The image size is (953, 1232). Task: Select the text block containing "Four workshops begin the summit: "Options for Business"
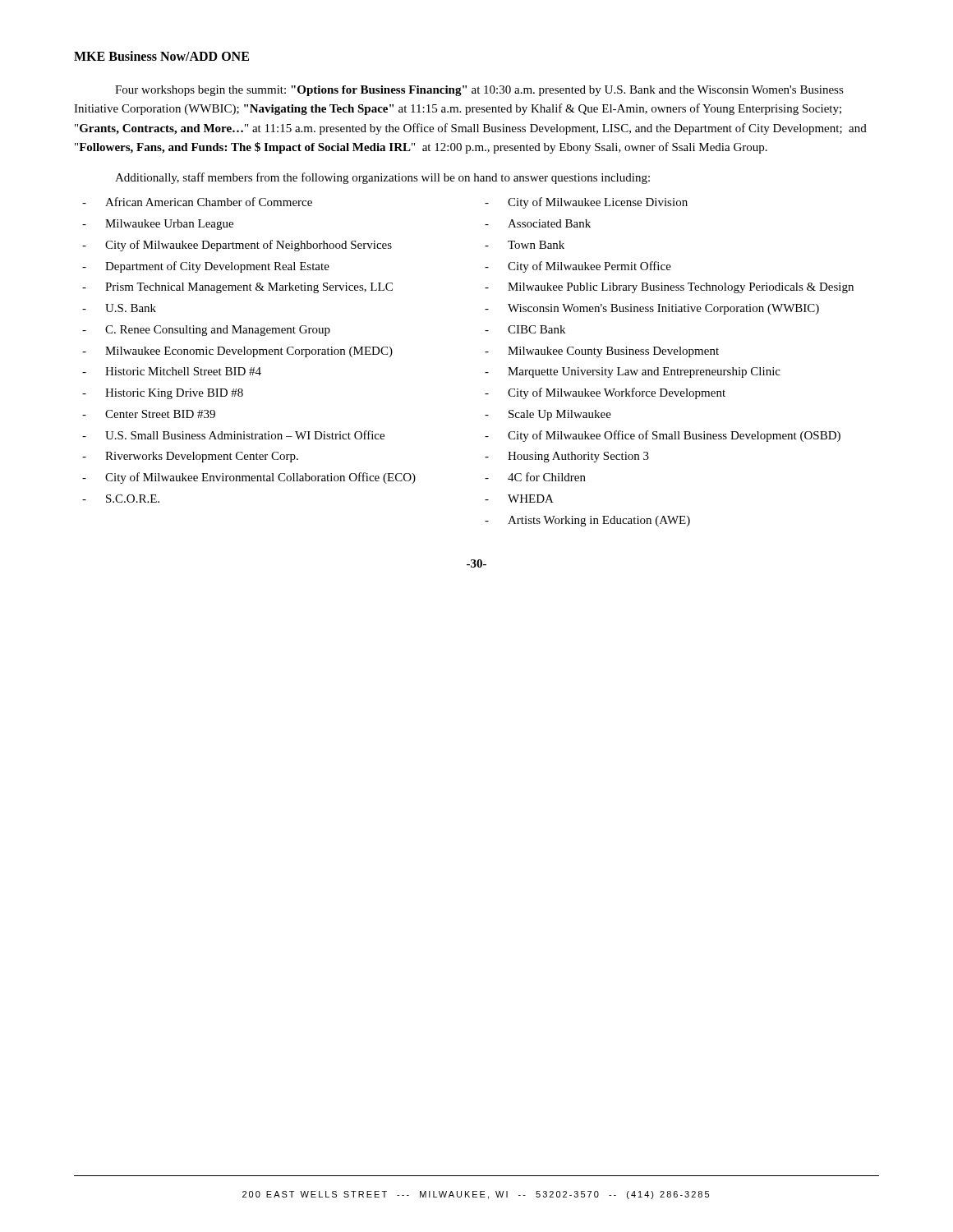point(476,119)
